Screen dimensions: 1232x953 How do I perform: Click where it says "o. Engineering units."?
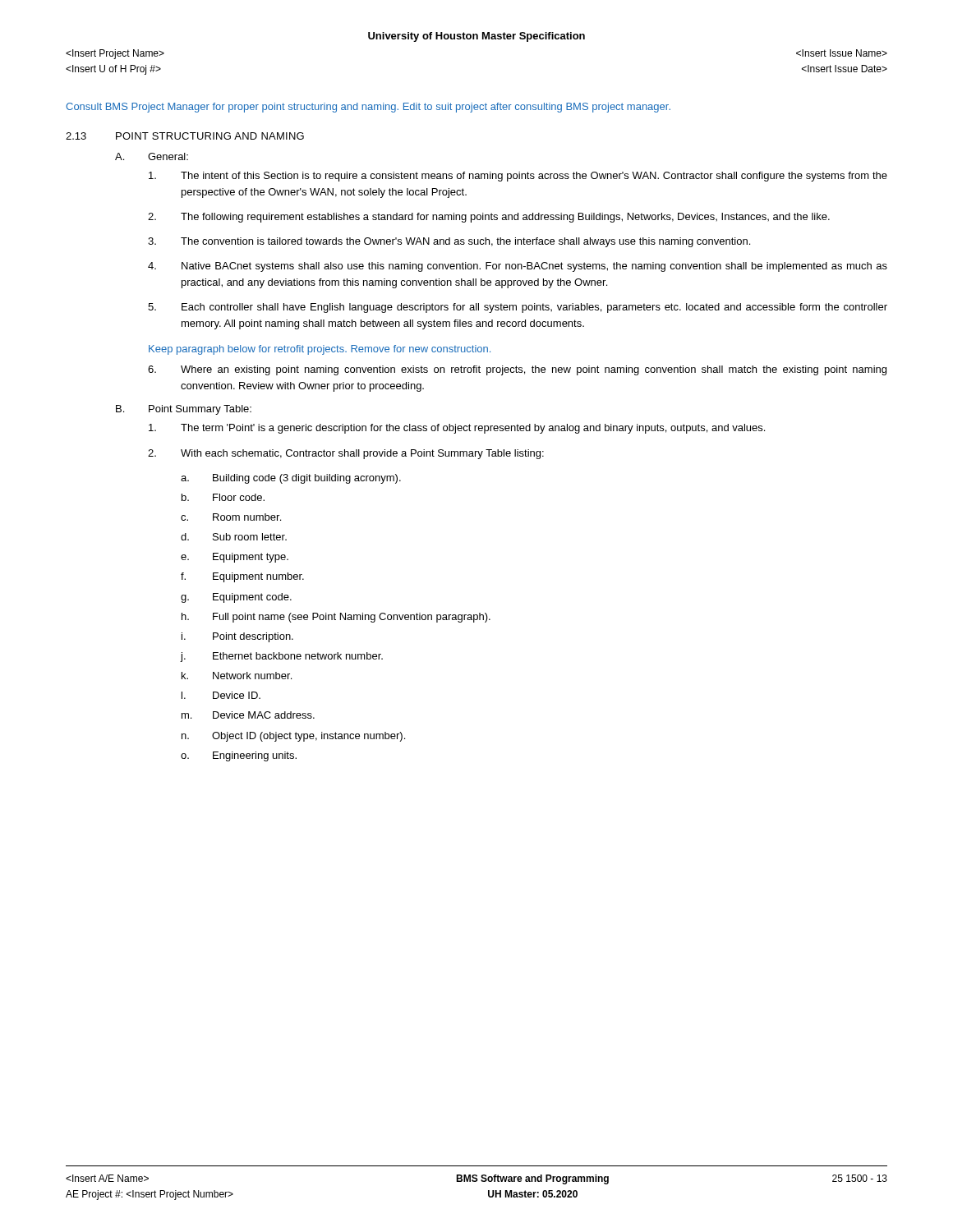pyautogui.click(x=239, y=755)
